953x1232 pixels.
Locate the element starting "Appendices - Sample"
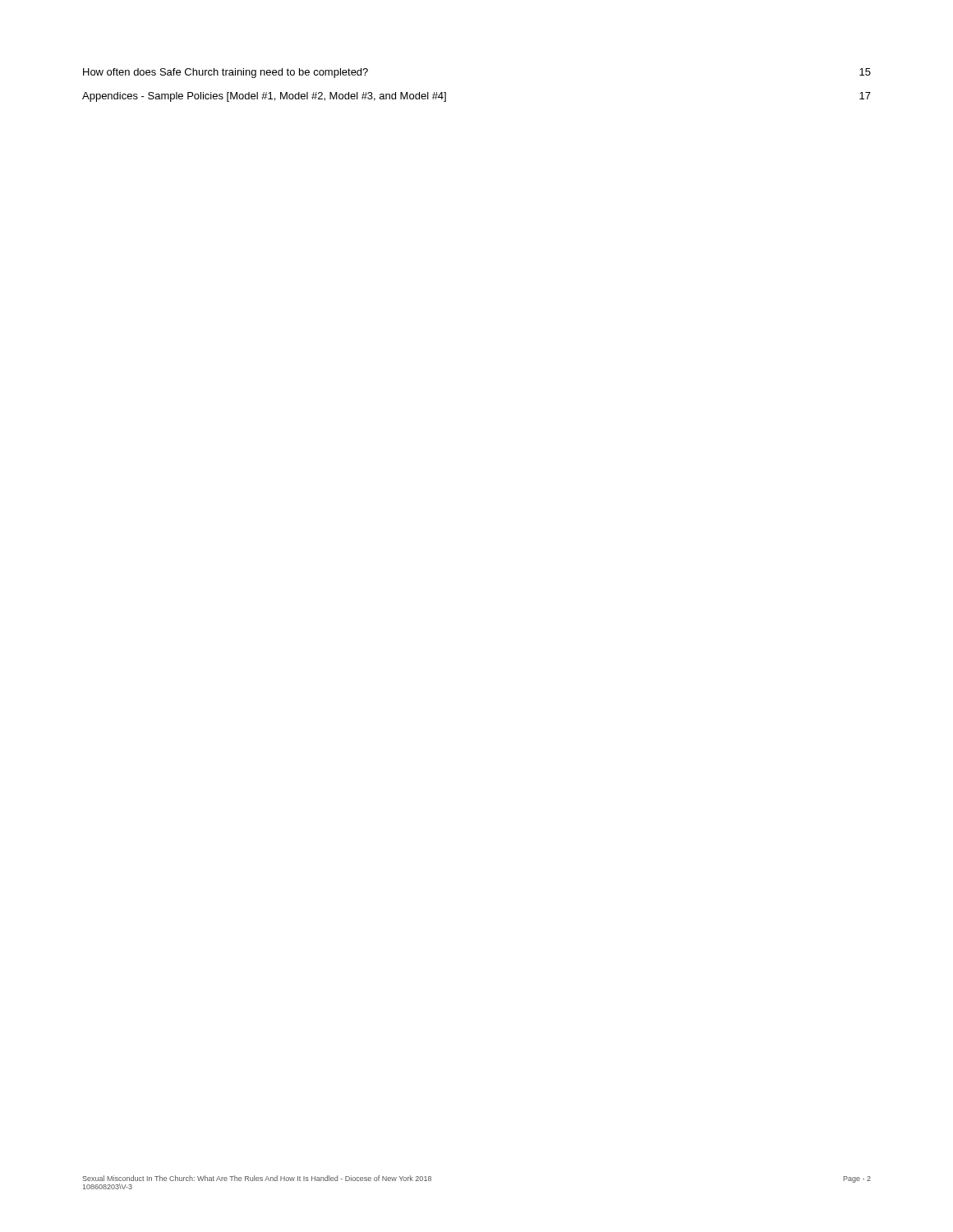[267, 97]
